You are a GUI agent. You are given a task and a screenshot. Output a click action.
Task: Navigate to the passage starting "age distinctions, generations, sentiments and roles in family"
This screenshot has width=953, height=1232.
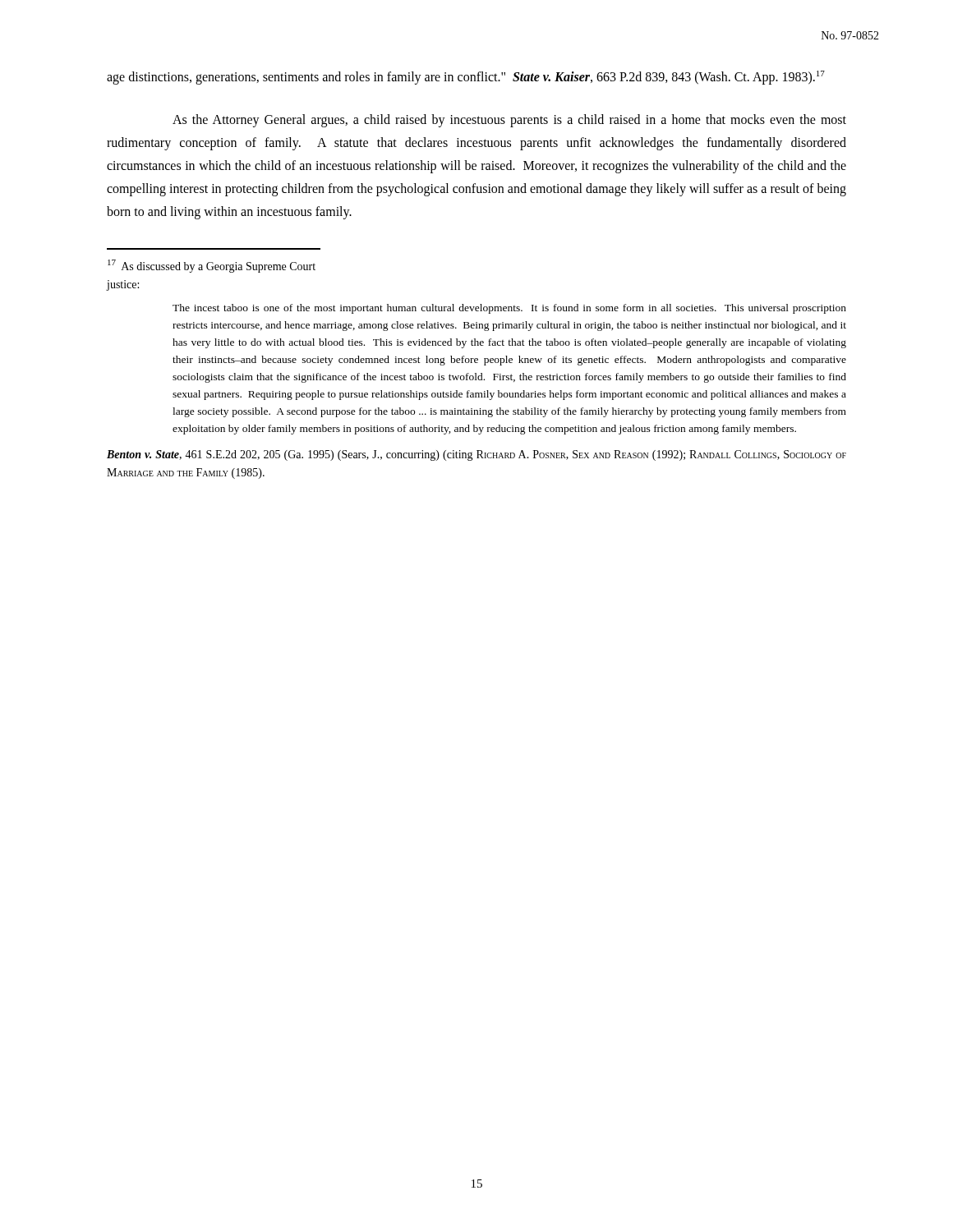click(466, 76)
